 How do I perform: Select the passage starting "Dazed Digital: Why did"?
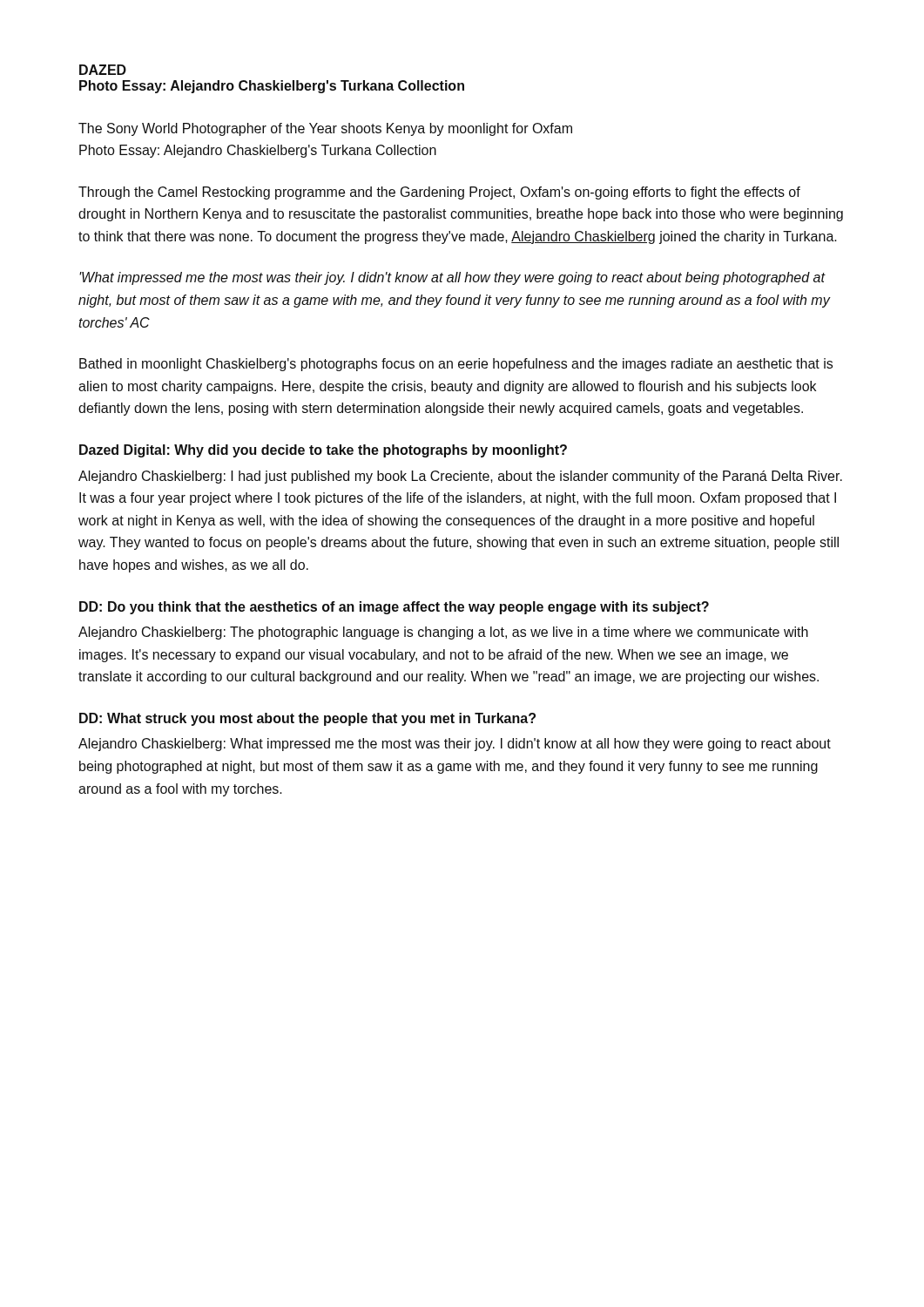(x=323, y=450)
